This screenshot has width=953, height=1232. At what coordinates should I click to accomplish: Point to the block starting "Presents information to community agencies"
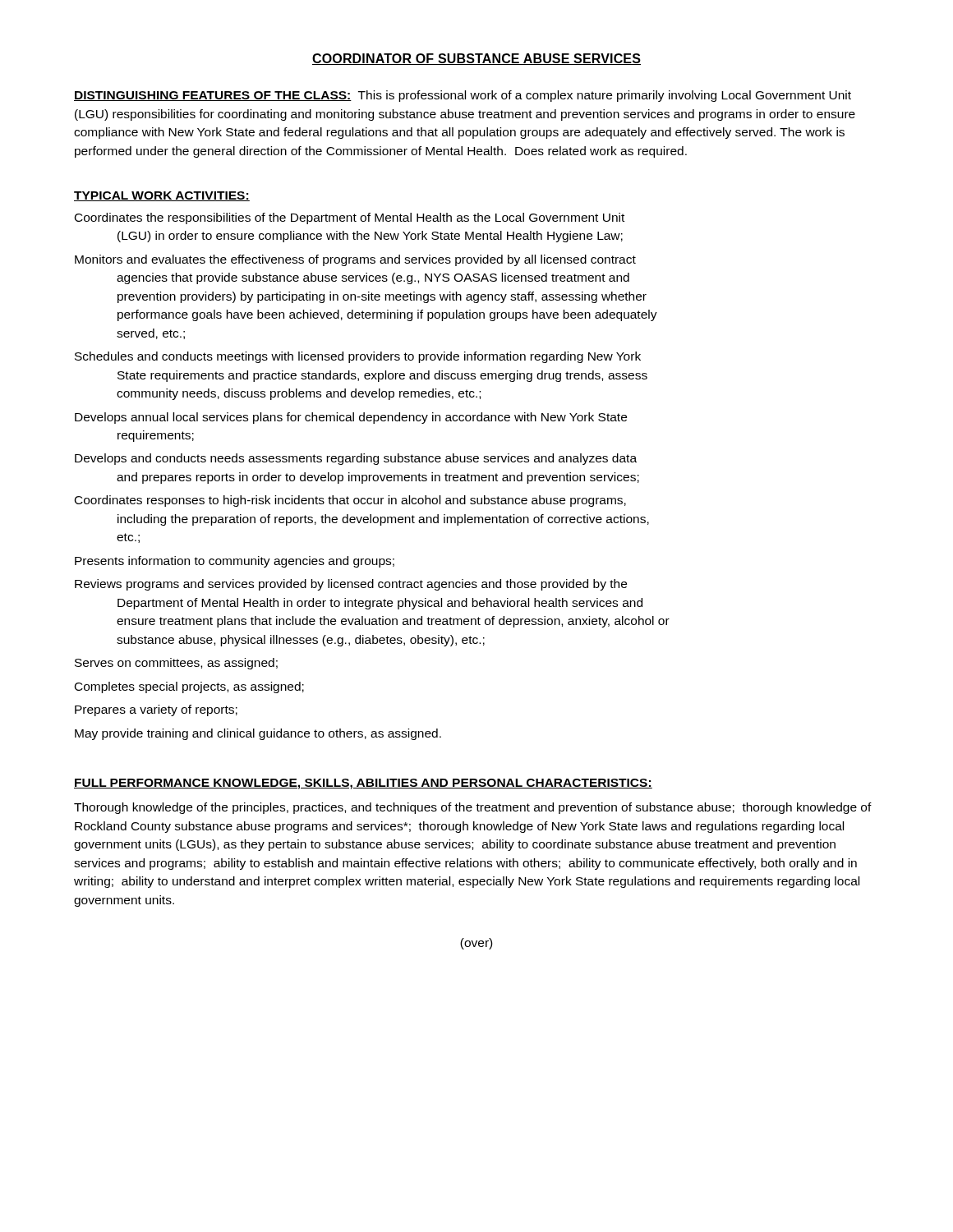(x=235, y=560)
